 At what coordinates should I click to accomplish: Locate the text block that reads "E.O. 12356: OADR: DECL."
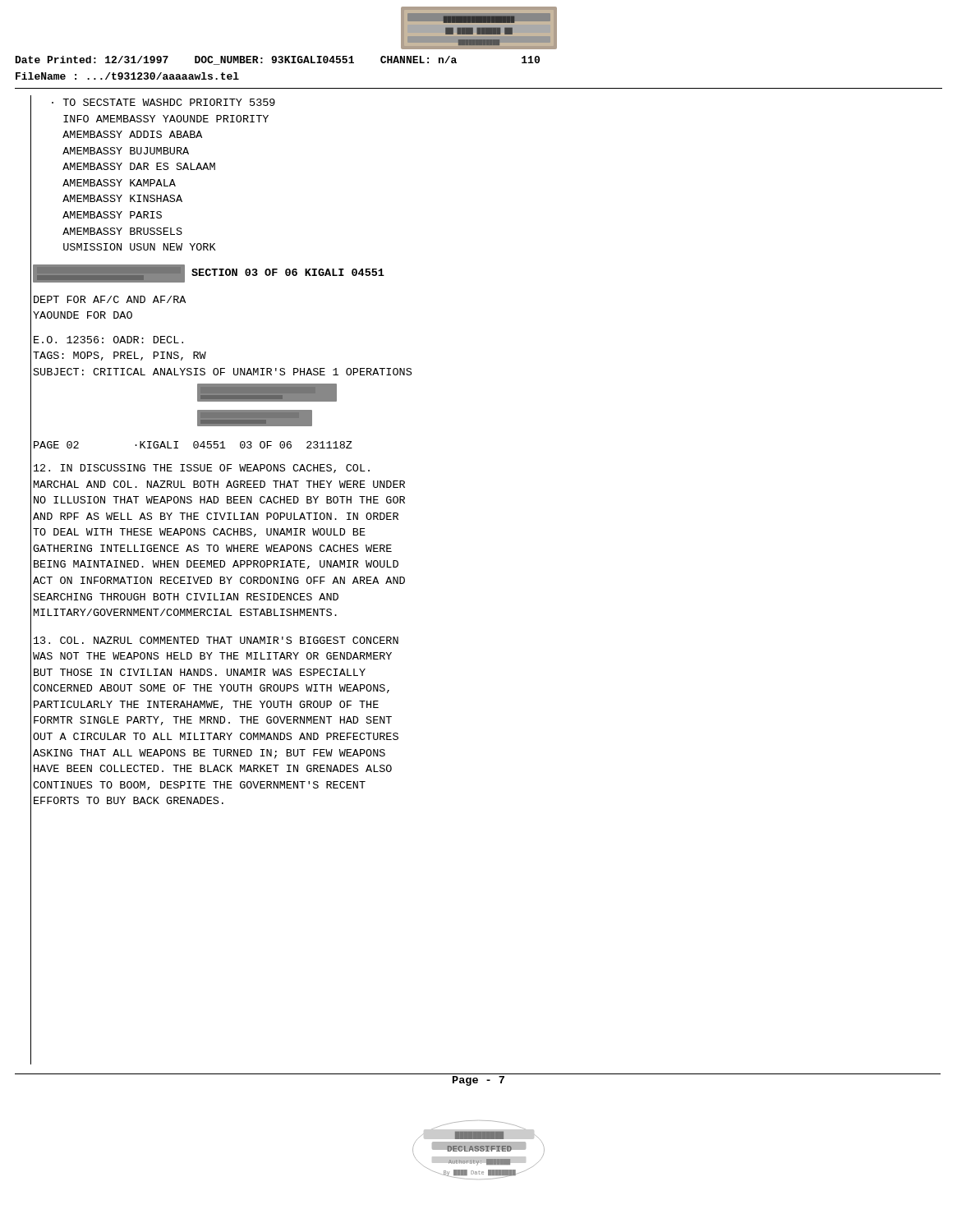48,340
